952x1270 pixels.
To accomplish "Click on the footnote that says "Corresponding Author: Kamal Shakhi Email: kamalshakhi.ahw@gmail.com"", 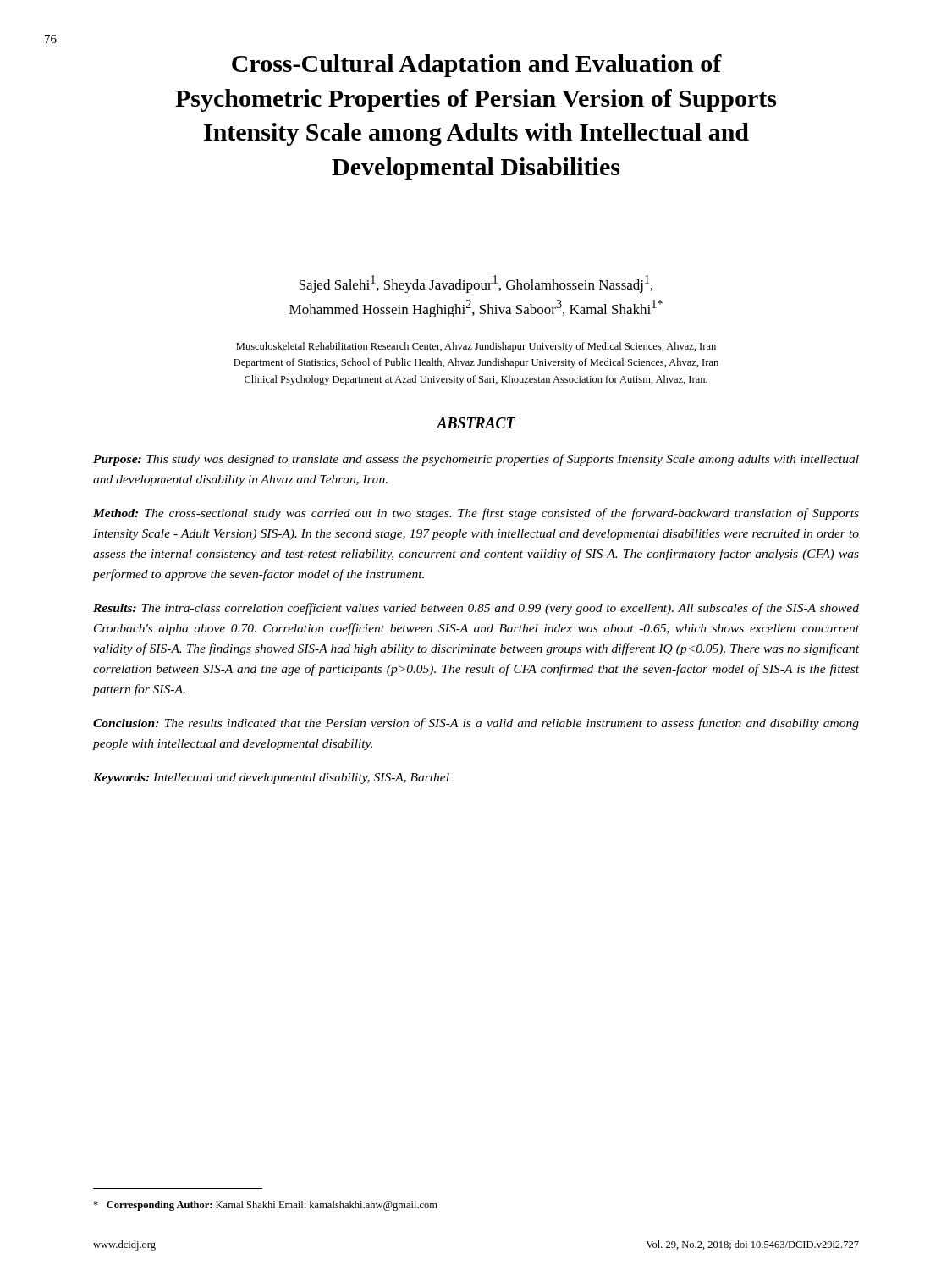I will click(x=265, y=1206).
